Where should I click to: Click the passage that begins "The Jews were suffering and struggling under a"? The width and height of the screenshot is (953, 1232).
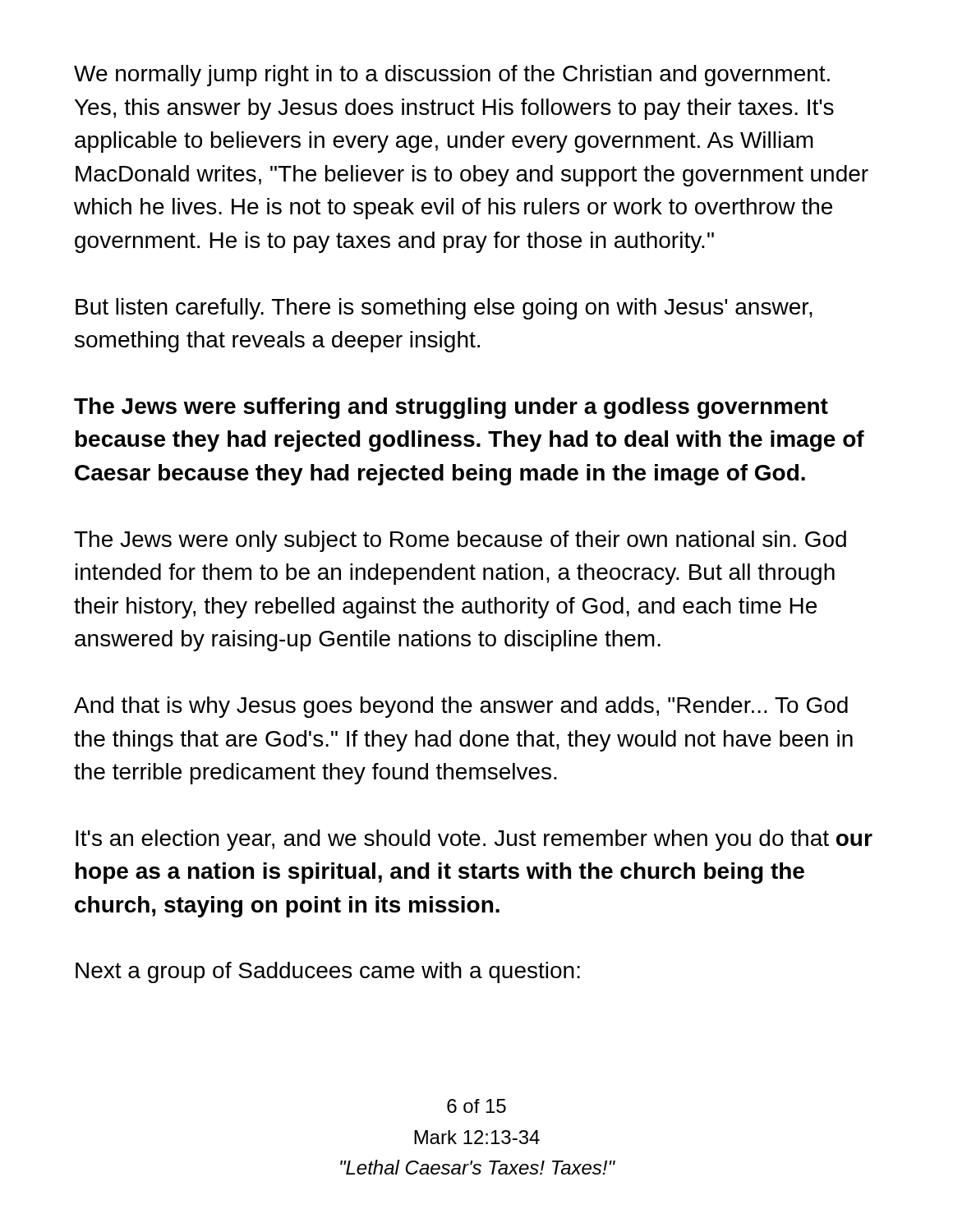click(x=469, y=439)
